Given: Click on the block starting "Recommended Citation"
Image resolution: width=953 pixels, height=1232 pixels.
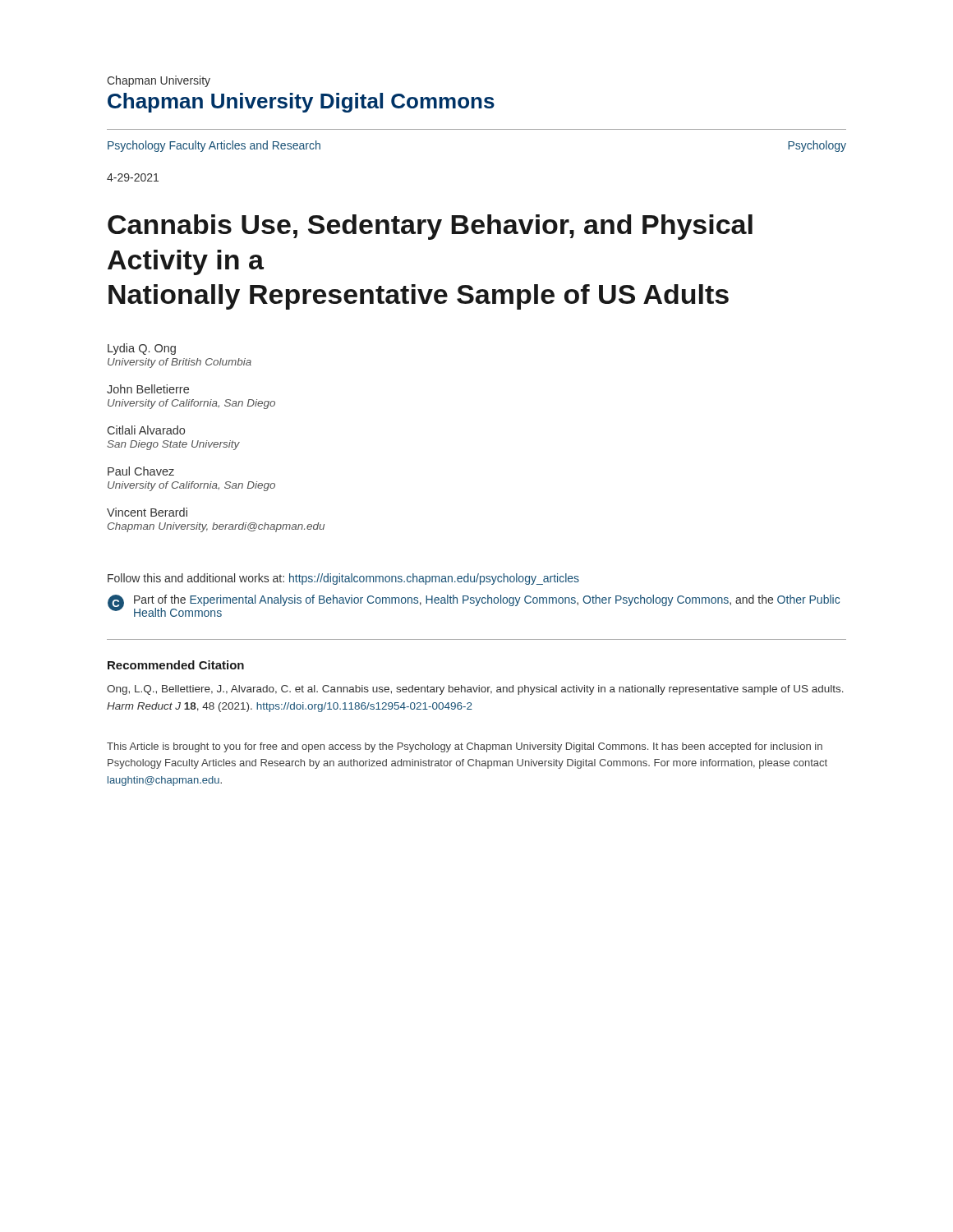Looking at the screenshot, I should coord(176,664).
